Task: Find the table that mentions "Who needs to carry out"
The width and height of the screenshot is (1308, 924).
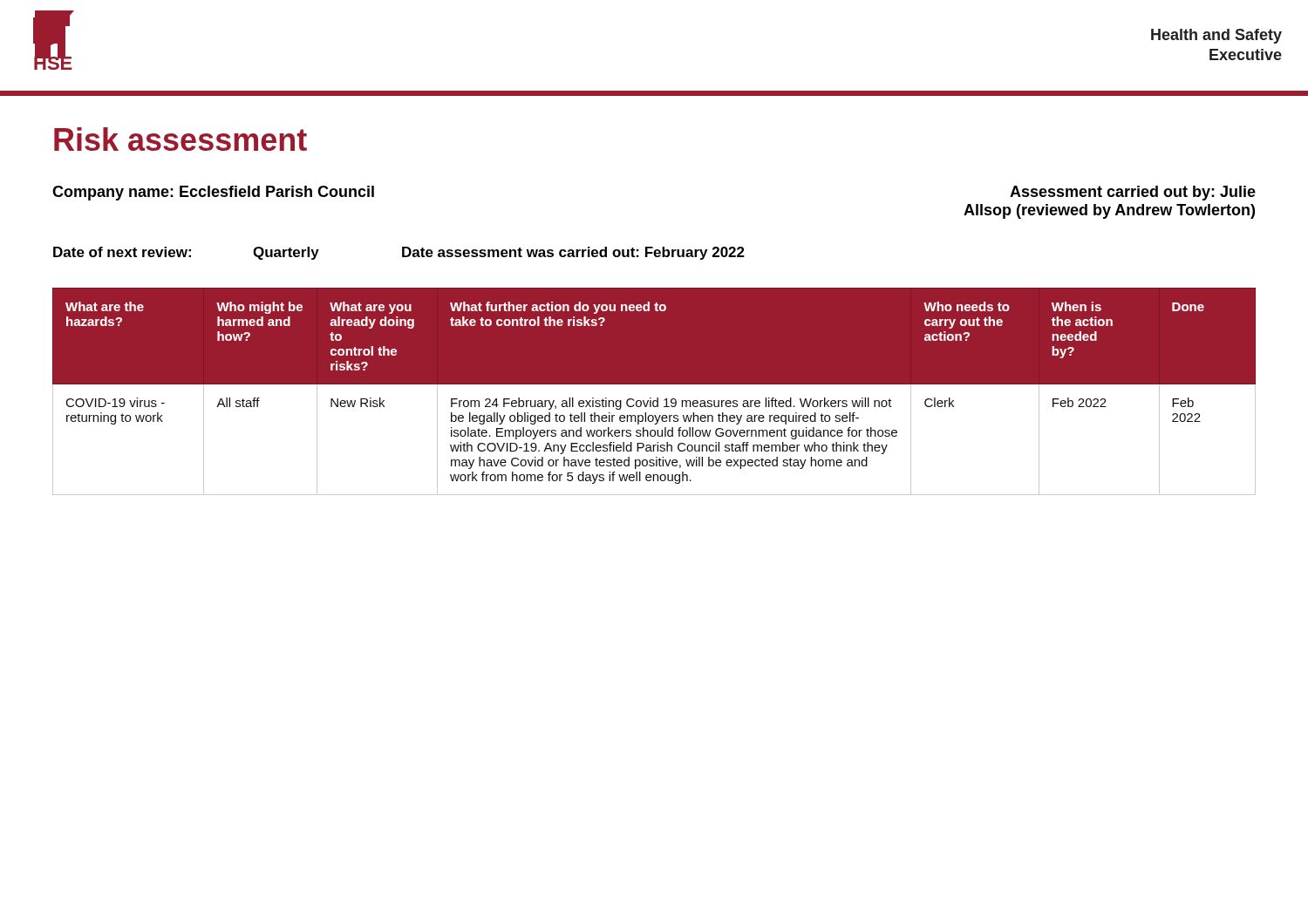Action: click(654, 391)
